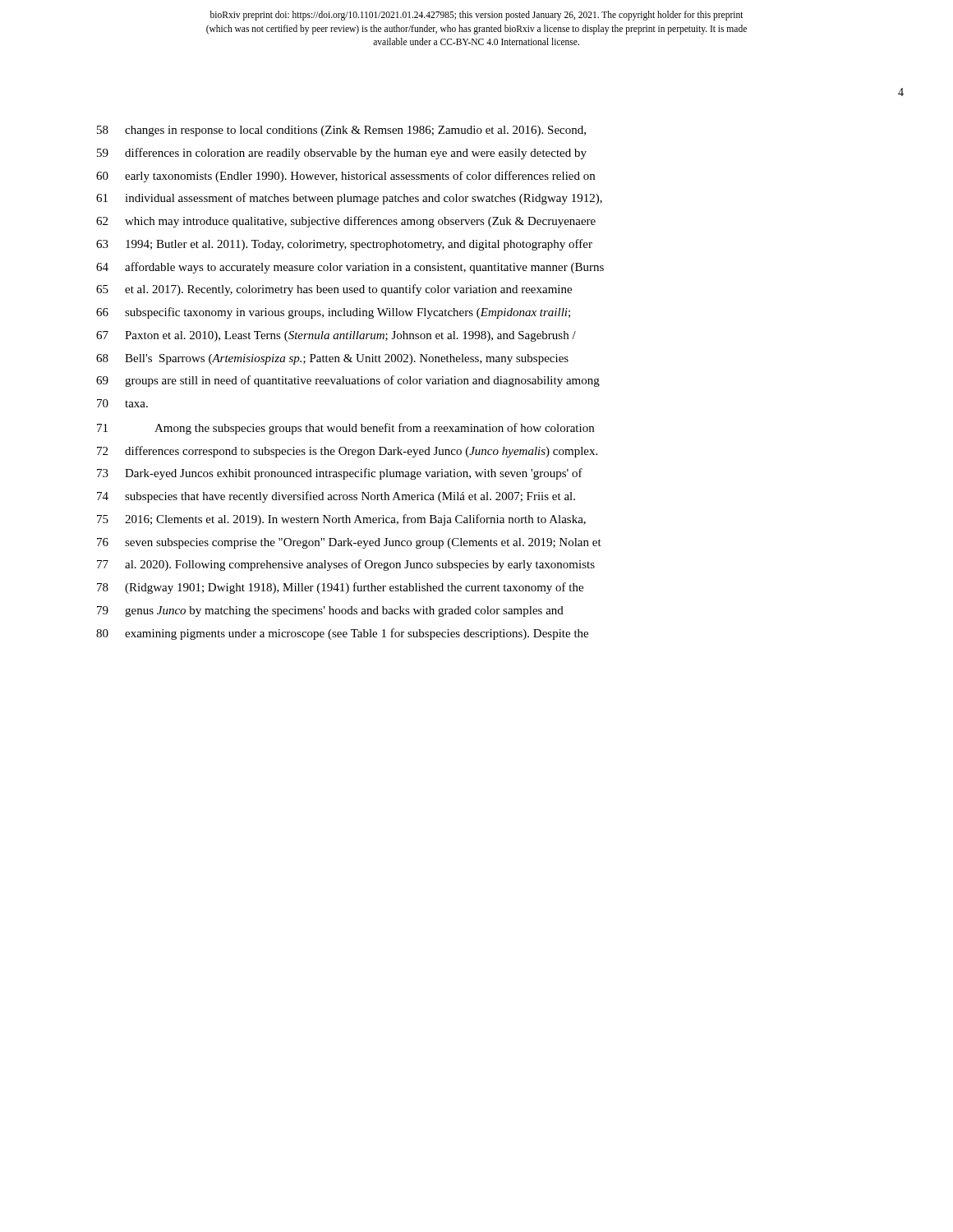
Task: Select the region starting "59 differences in coloration are readily"
Action: click(x=476, y=153)
